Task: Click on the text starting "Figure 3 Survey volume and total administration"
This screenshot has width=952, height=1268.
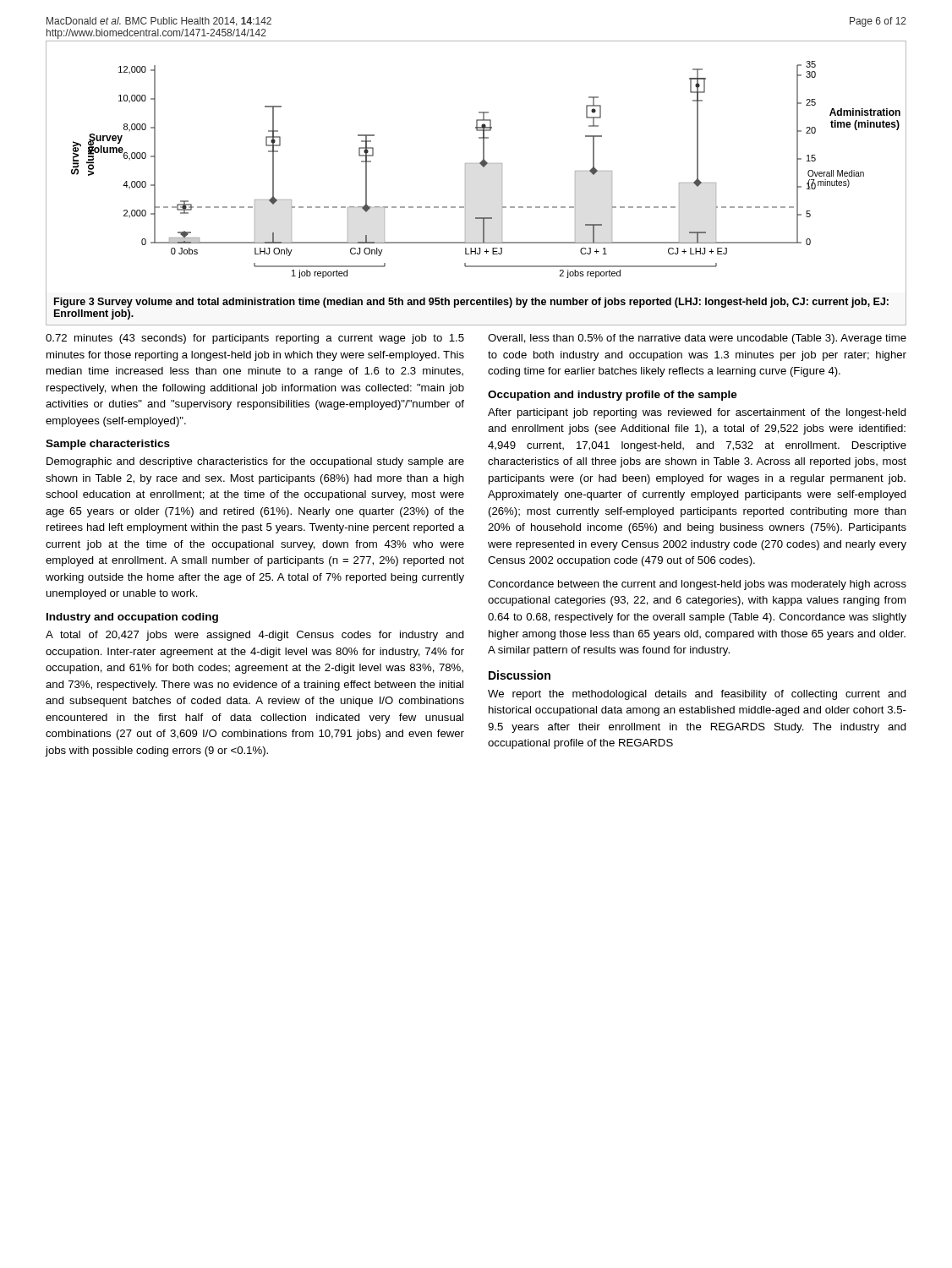Action: pos(471,308)
